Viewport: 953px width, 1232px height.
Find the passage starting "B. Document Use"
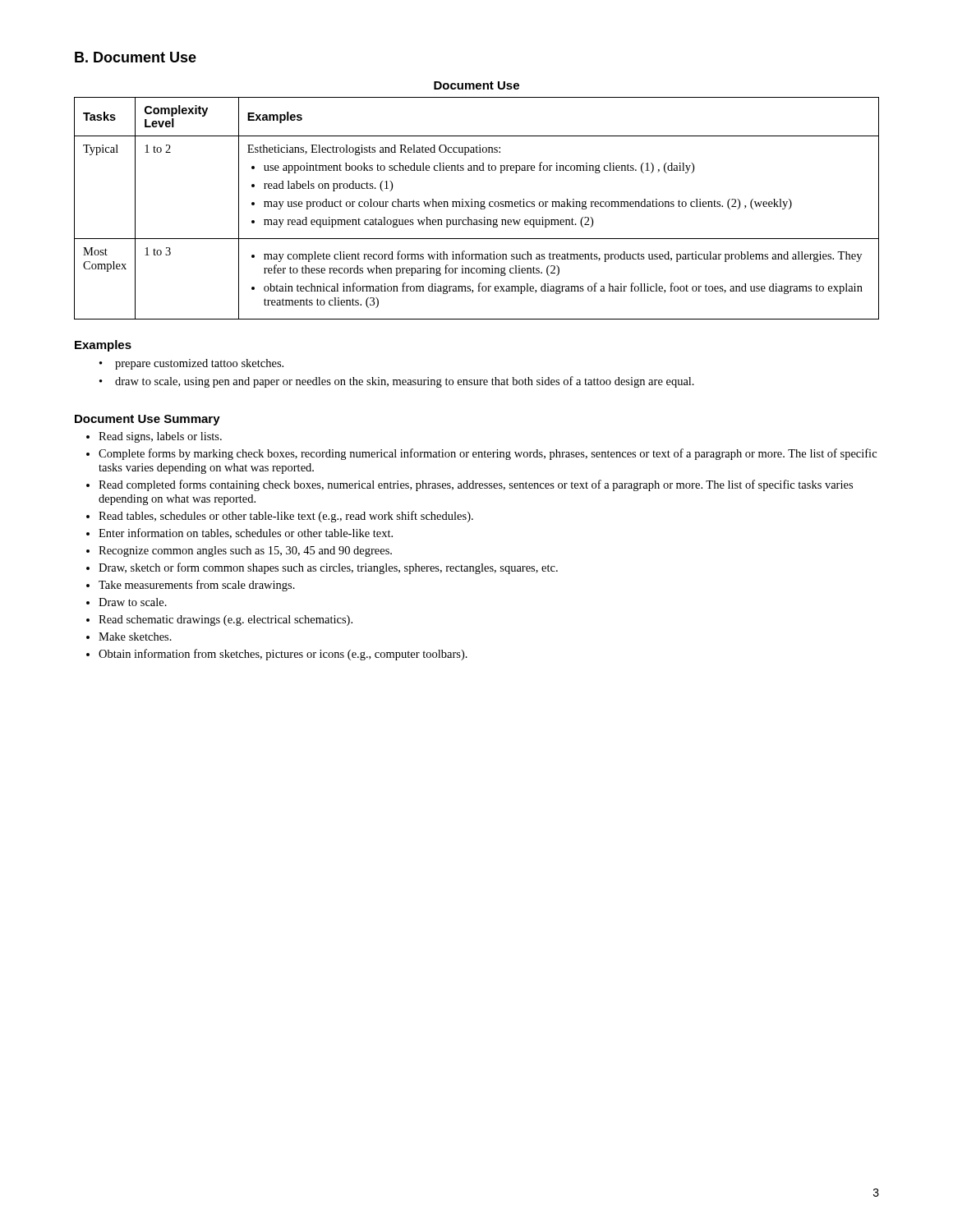[x=135, y=57]
